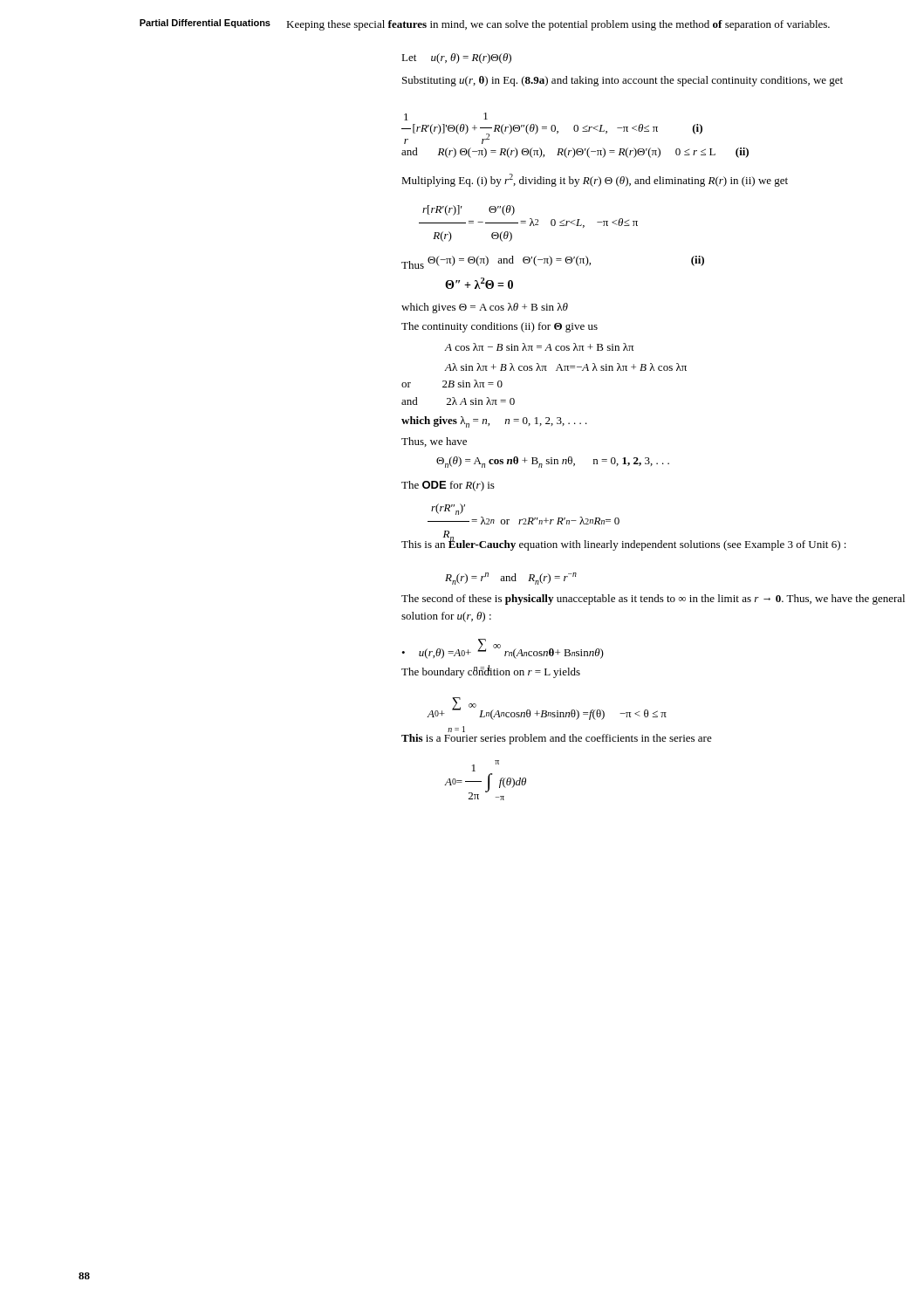924x1309 pixels.
Task: Find the block on this page that starts "This is an Euler-Cauchy equation"
Action: click(x=624, y=544)
